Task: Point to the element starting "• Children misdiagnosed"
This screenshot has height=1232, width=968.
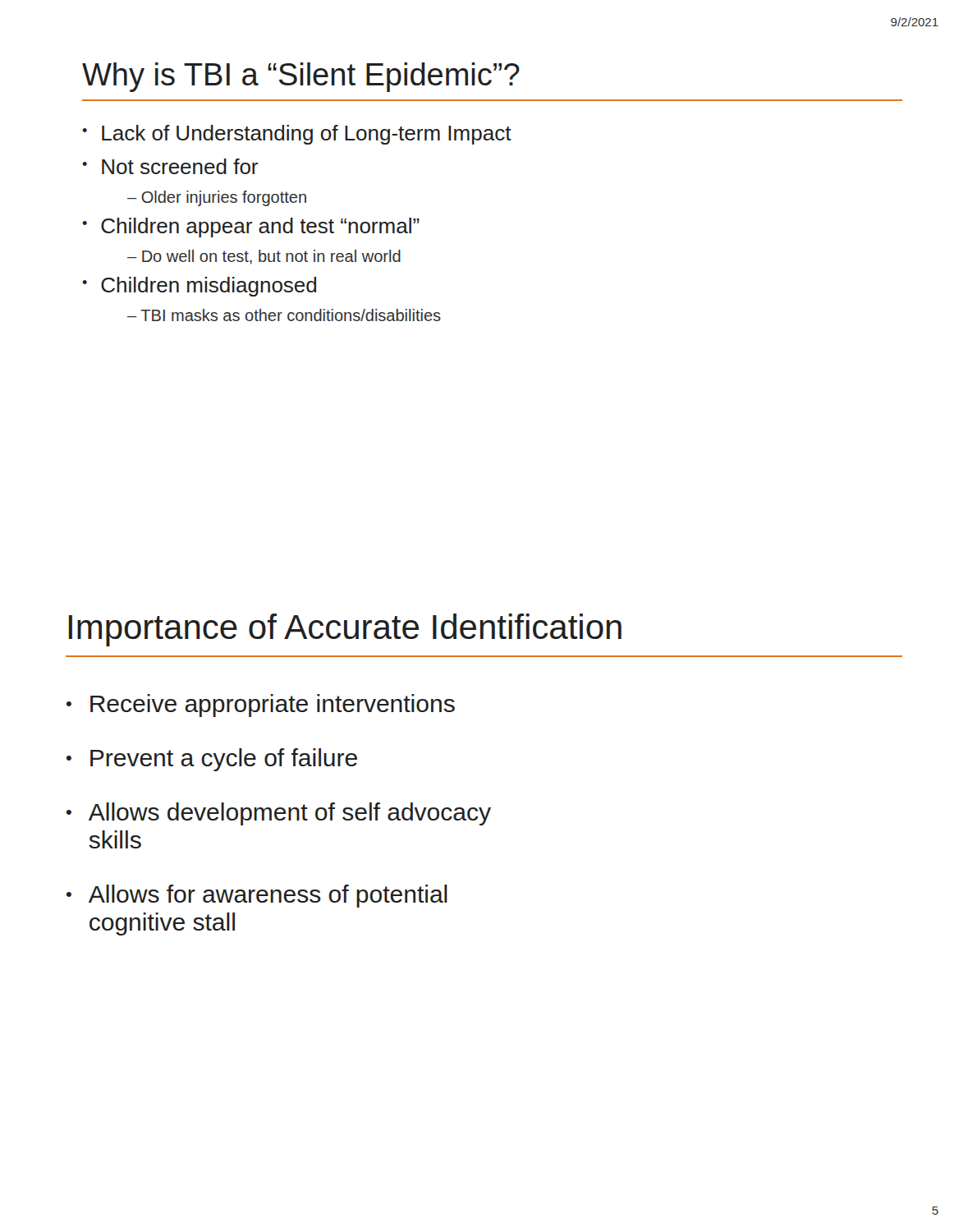Action: click(x=200, y=285)
